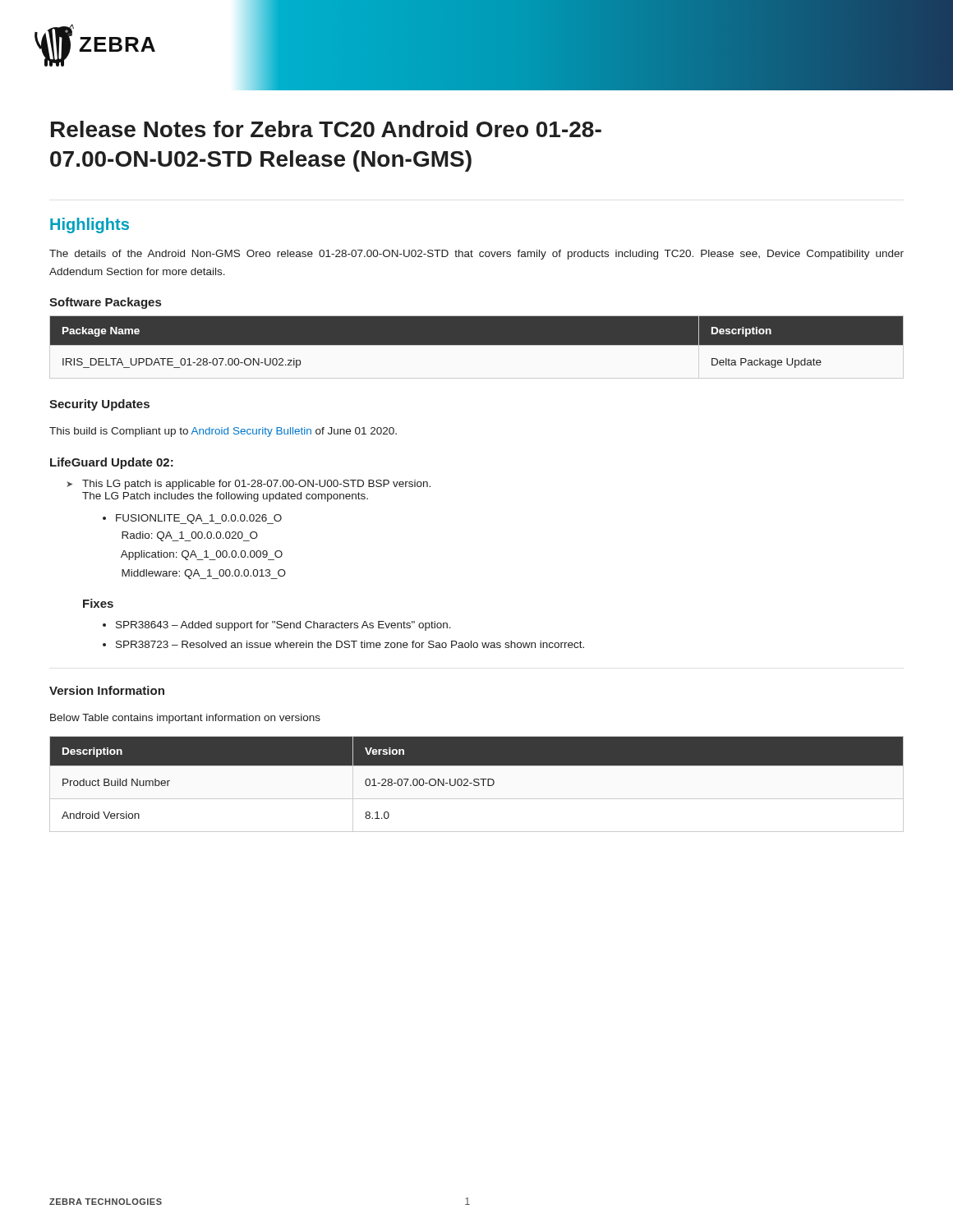Image resolution: width=953 pixels, height=1232 pixels.
Task: Locate the list item that reads "SPR38723 – Resolved an"
Action: 476,645
